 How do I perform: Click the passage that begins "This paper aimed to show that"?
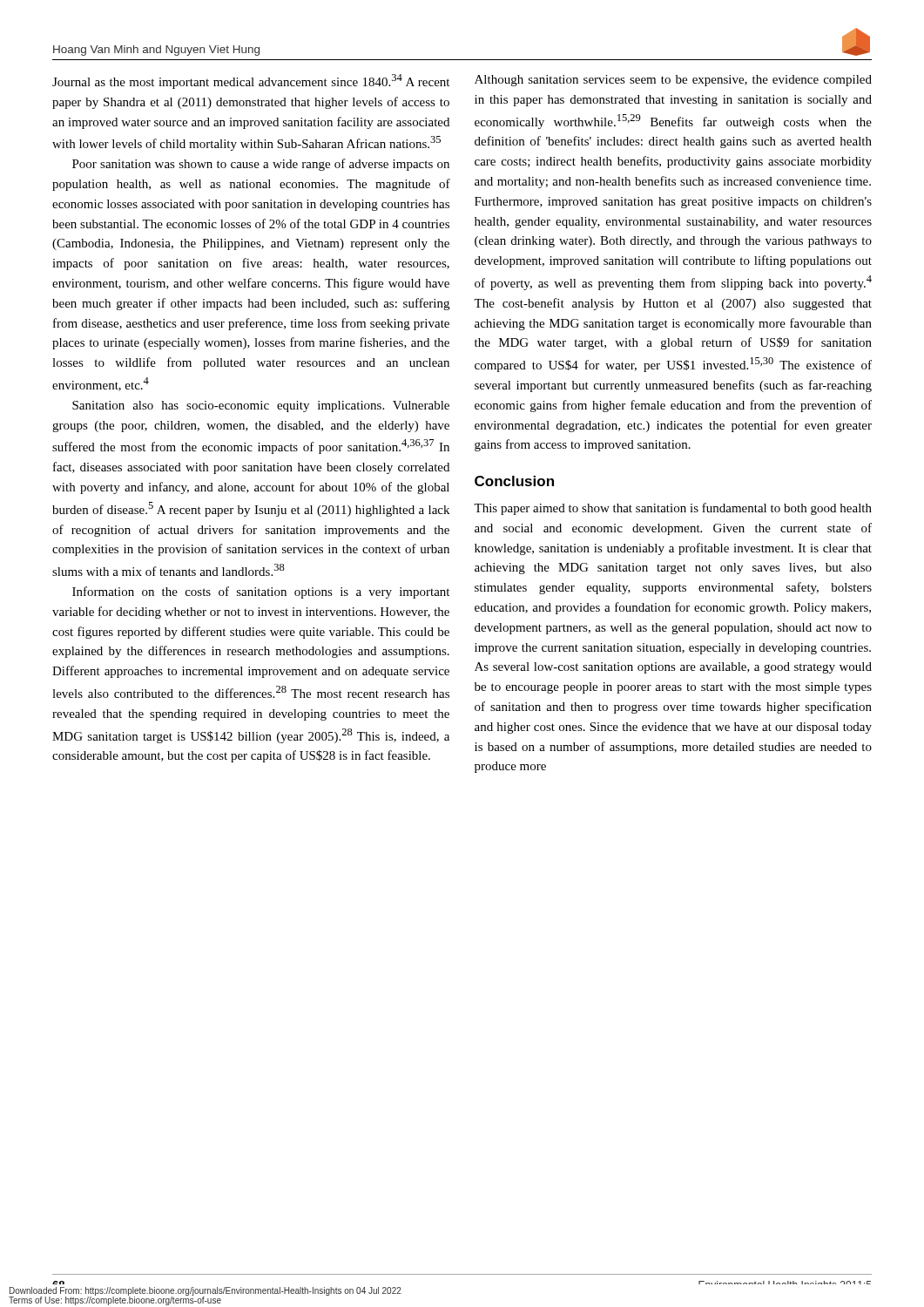[x=673, y=637]
